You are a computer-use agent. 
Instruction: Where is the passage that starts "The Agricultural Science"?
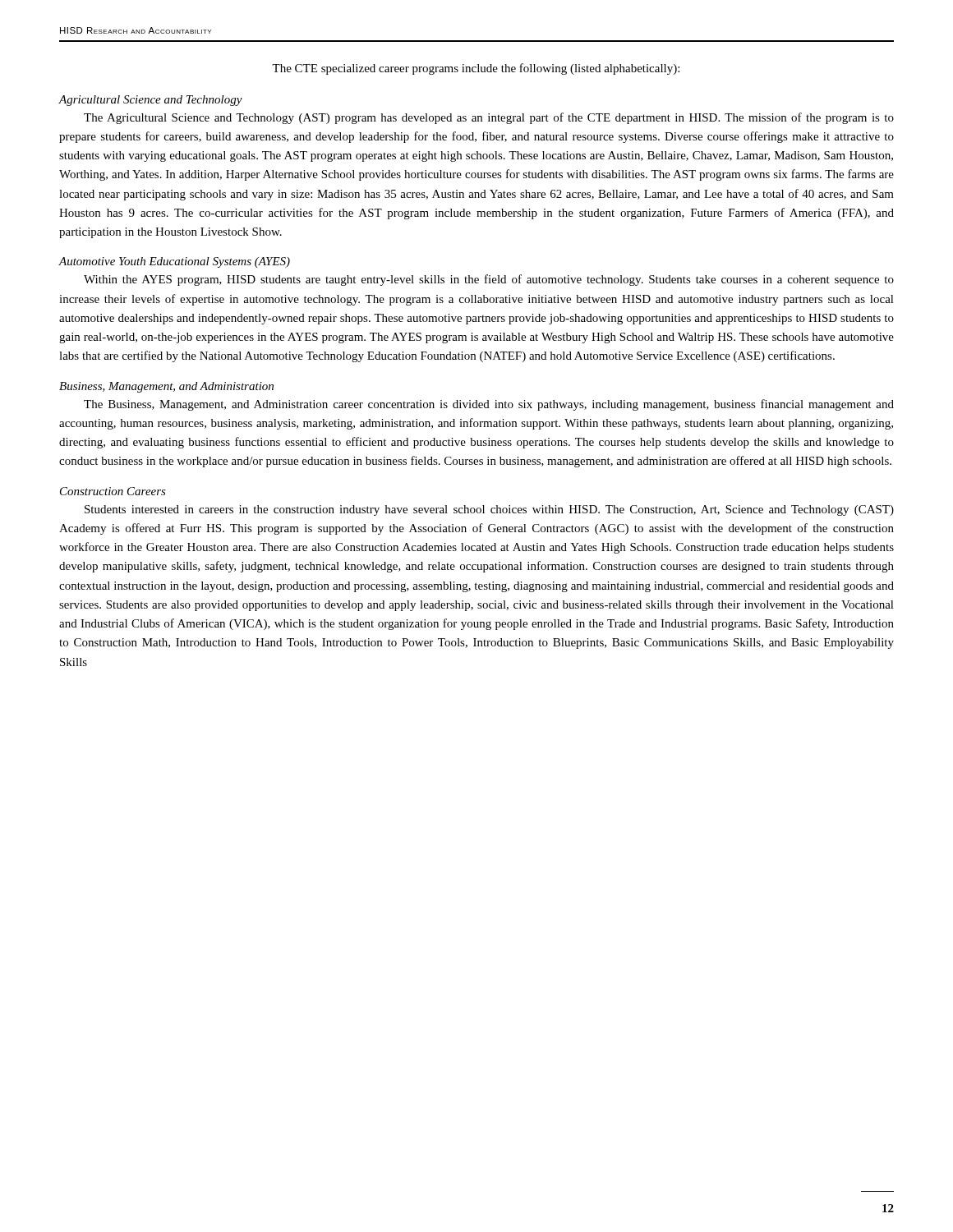coord(476,175)
